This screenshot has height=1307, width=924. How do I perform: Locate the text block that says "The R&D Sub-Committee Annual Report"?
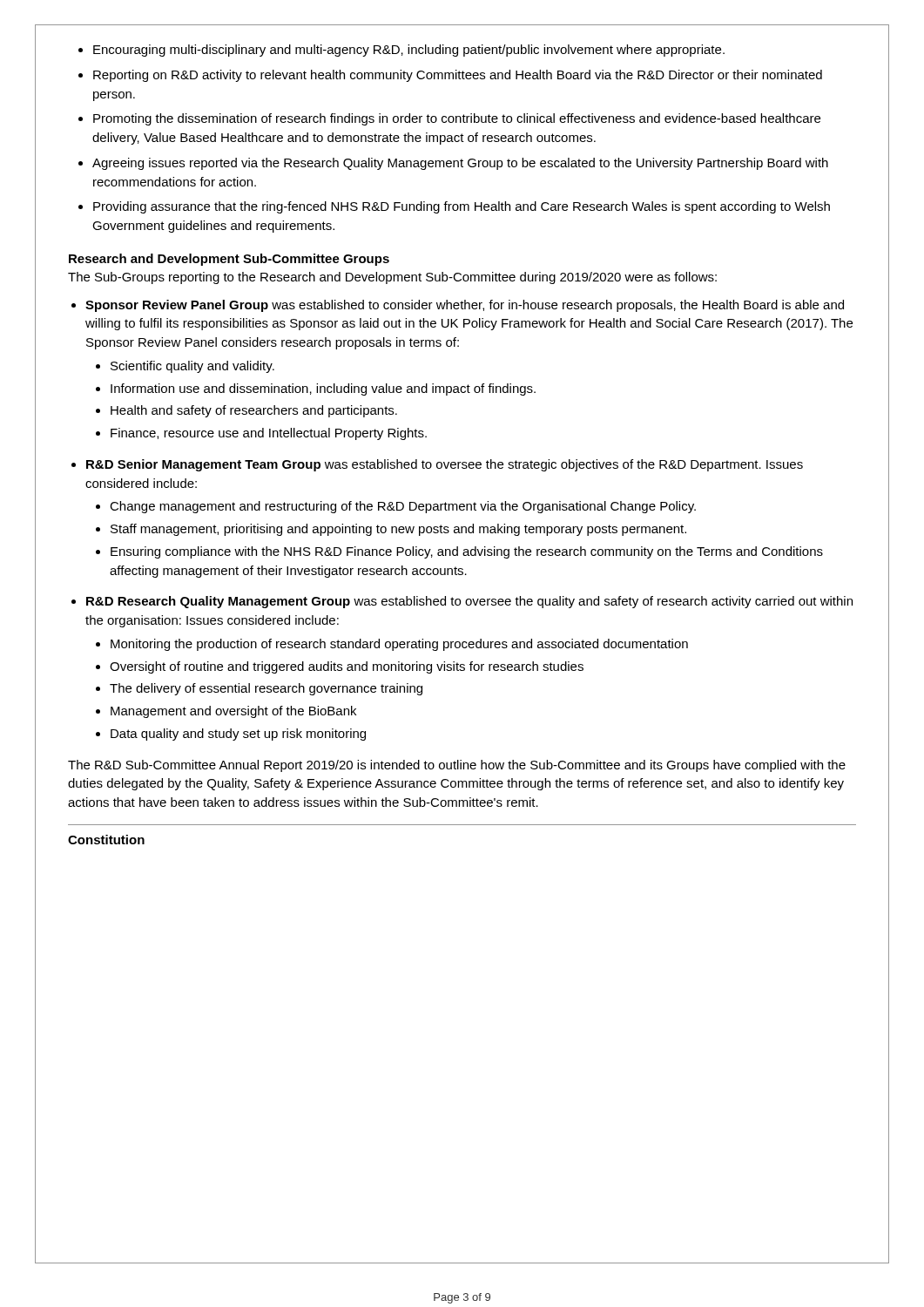point(457,783)
